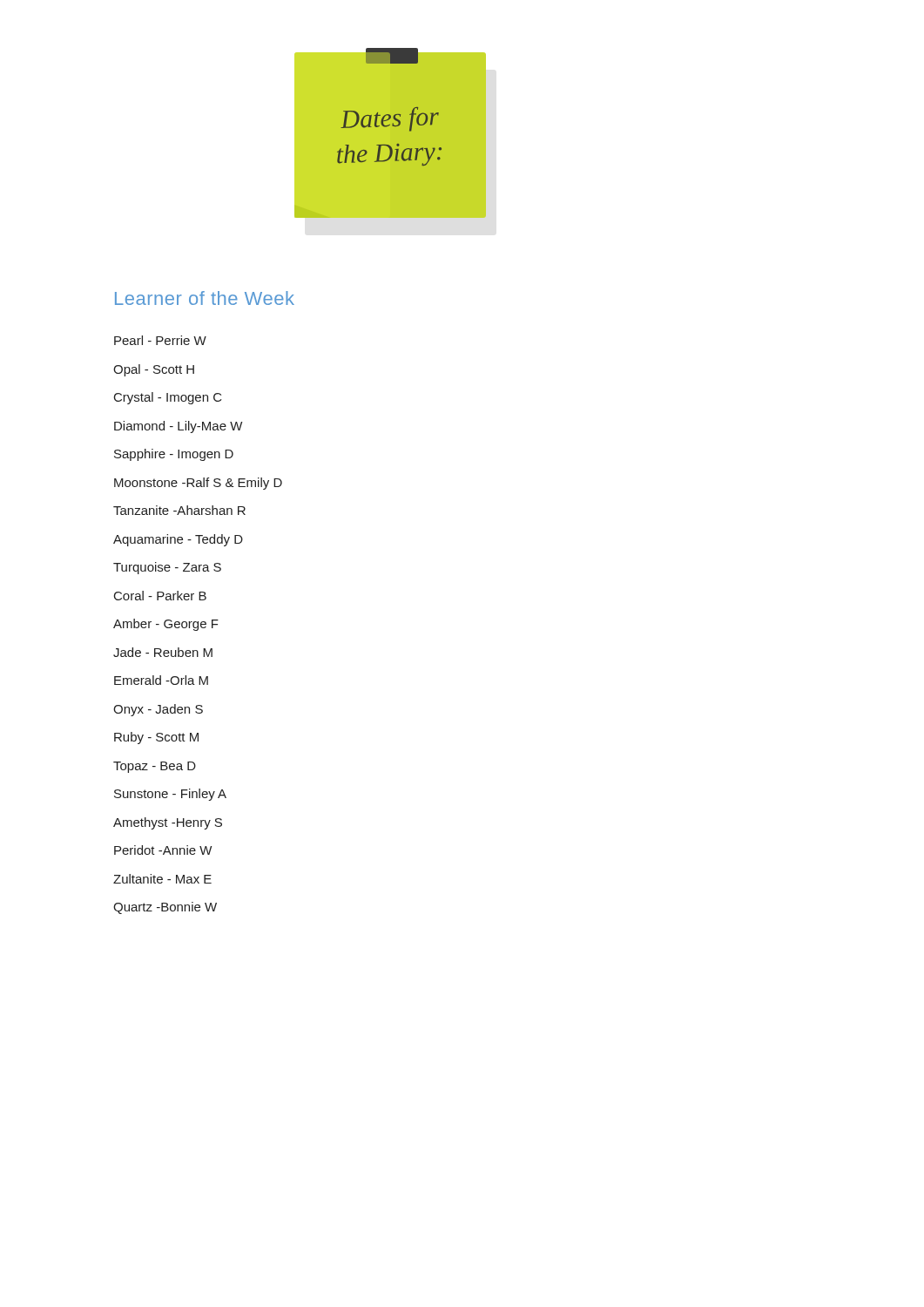Click on the passage starting "Amber - George F"
The image size is (924, 1307).
(166, 623)
